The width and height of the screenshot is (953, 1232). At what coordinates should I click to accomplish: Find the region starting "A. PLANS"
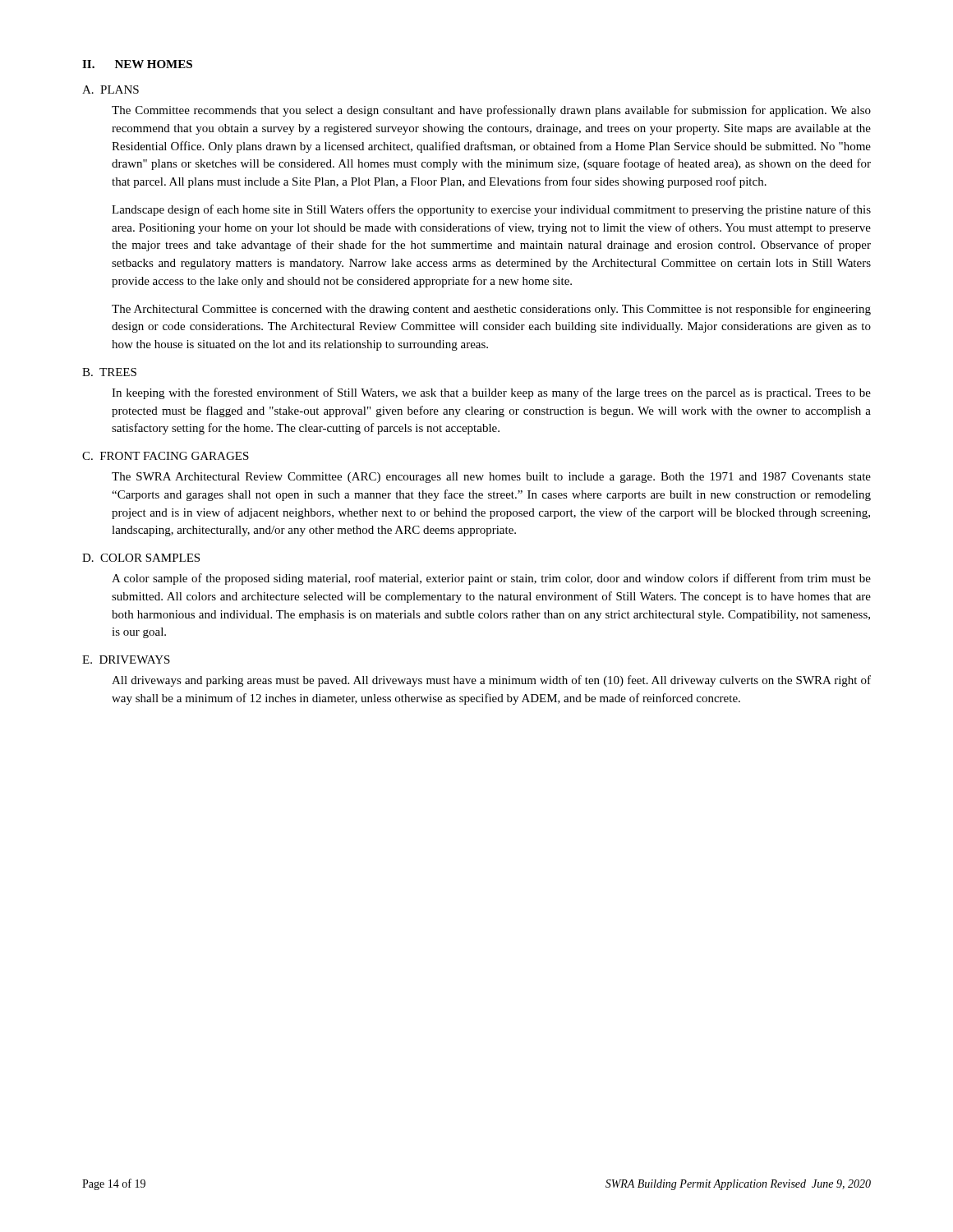click(x=111, y=90)
